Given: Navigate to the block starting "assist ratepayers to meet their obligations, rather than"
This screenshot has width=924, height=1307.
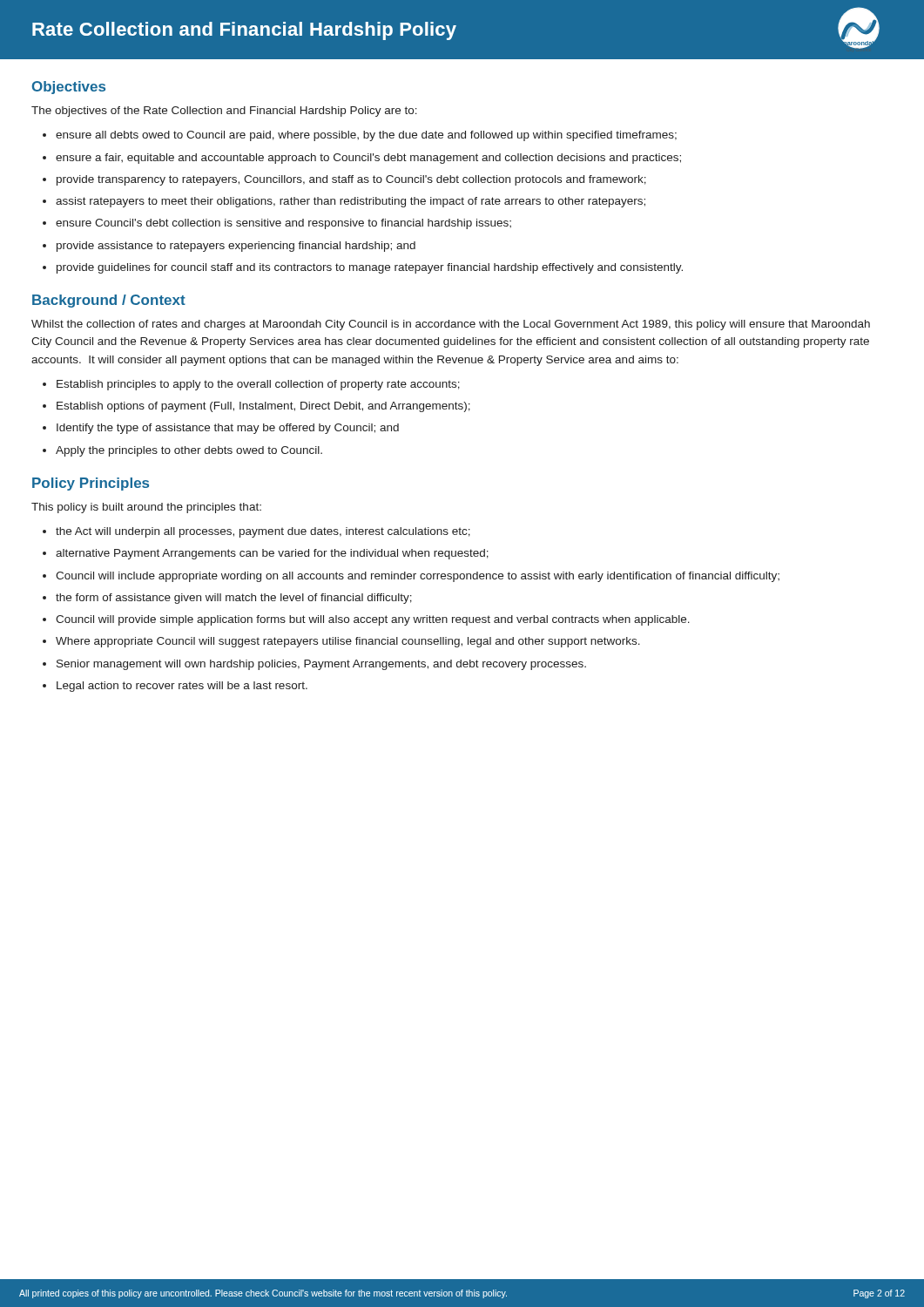Looking at the screenshot, I should (x=462, y=201).
